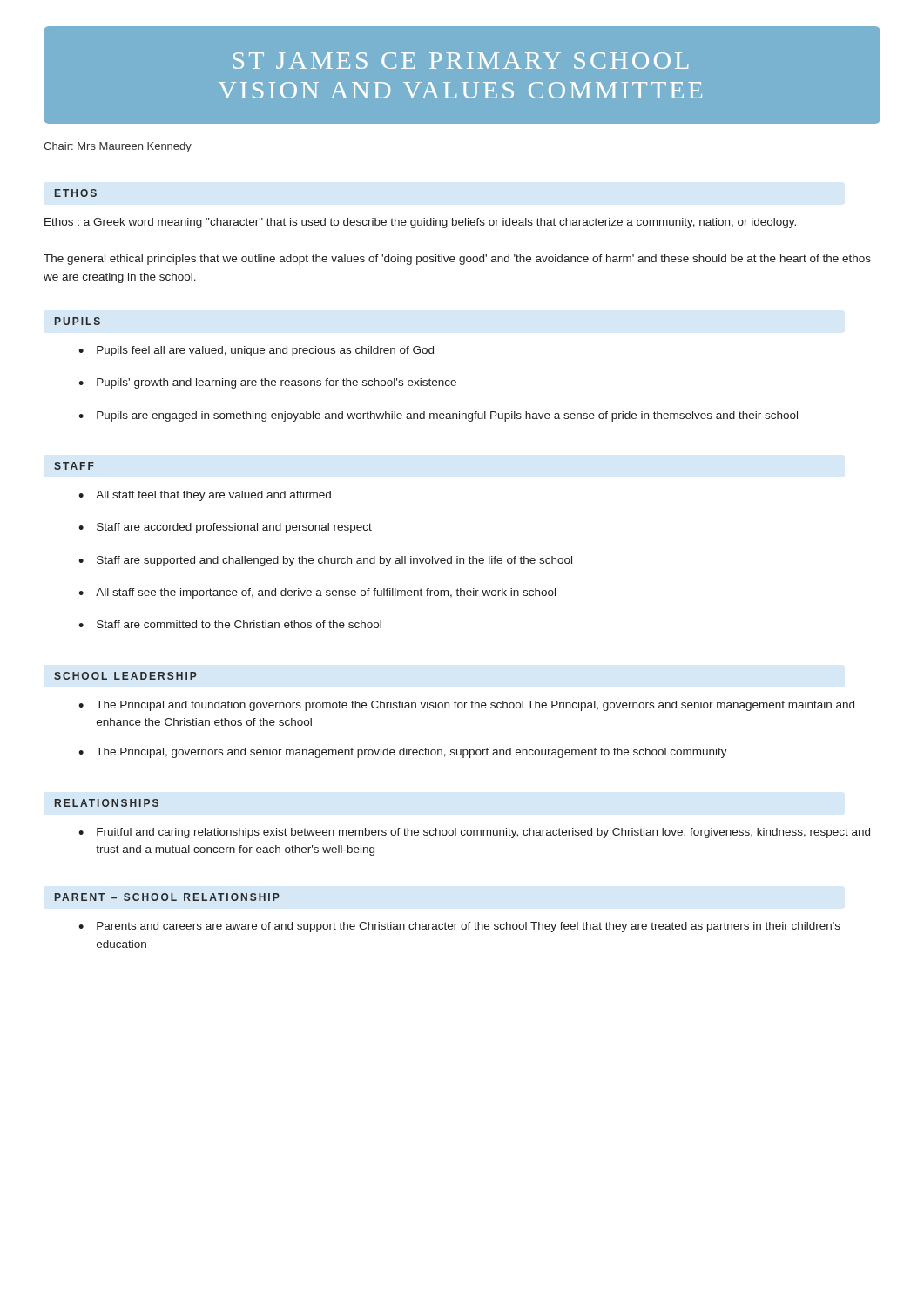The width and height of the screenshot is (924, 1307).
Task: Locate the text block starting "• The Principal and foundation governors"
Action: coord(479,714)
